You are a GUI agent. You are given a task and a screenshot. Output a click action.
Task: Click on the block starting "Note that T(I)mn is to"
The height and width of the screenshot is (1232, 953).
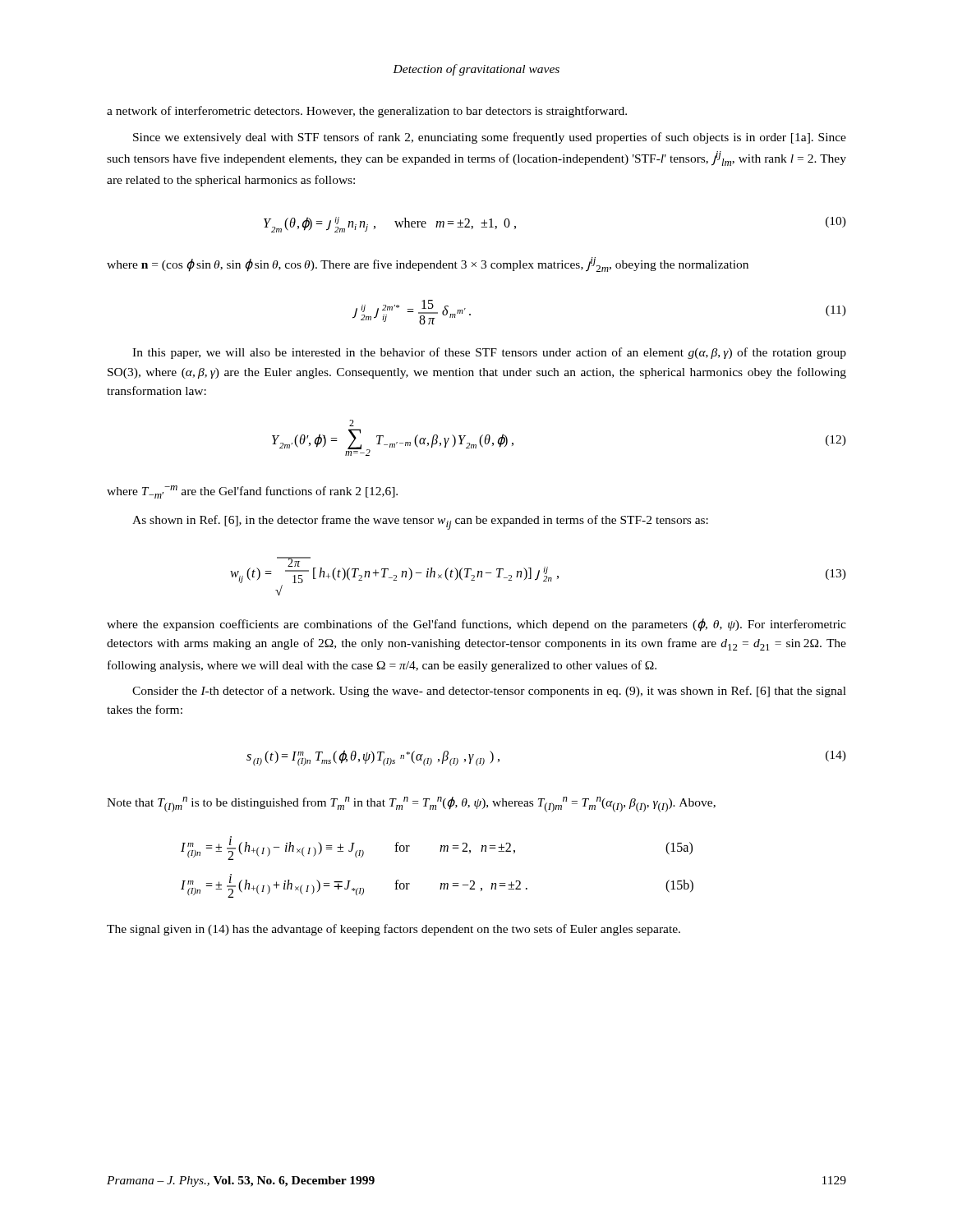click(411, 802)
